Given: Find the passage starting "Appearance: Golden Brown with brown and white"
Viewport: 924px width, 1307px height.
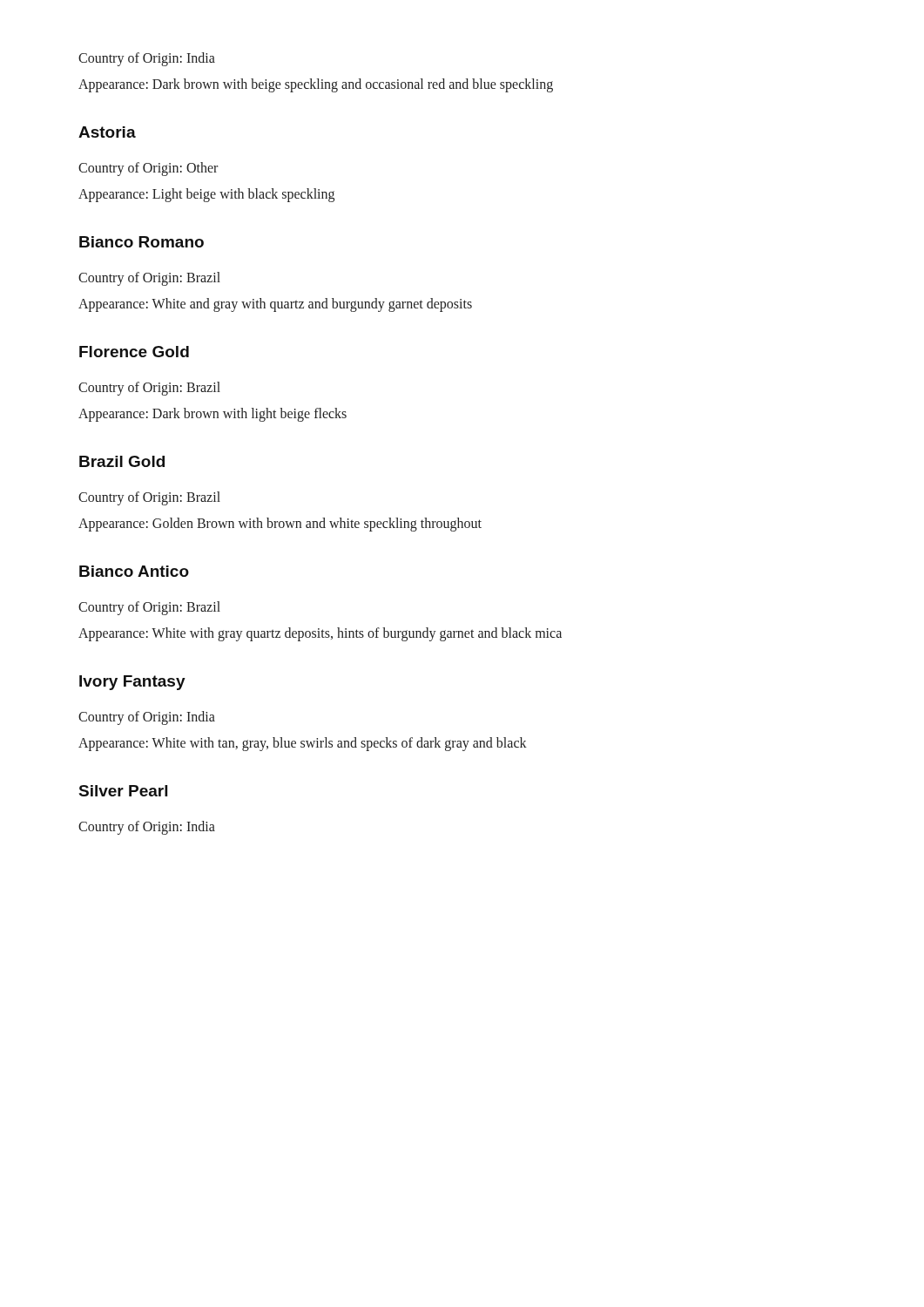Looking at the screenshot, I should pos(280,523).
